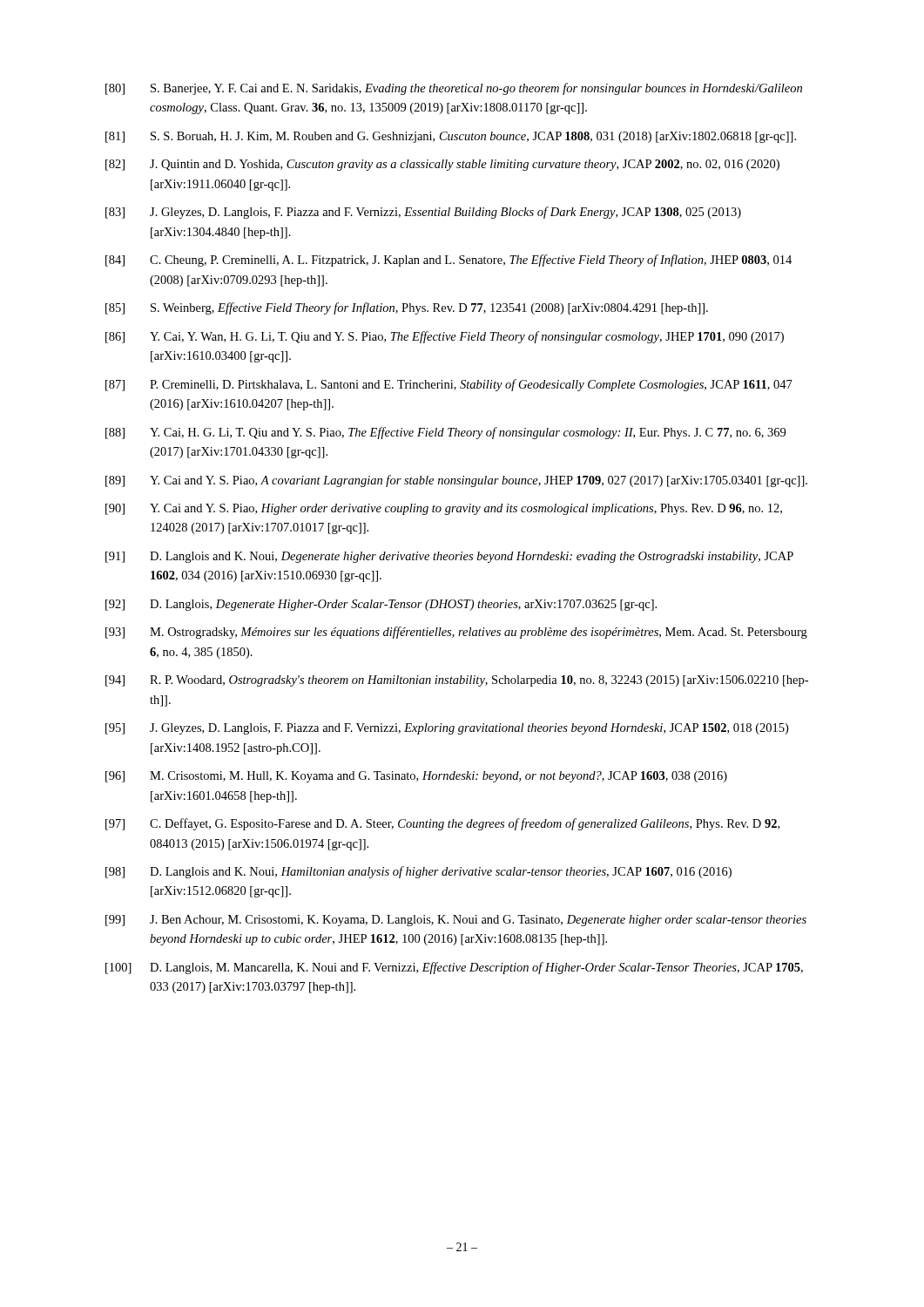This screenshot has height=1307, width=924.
Task: Find the element starting "[86] Y. Cai, Y. Wan, H. G. Li,"
Action: (462, 346)
